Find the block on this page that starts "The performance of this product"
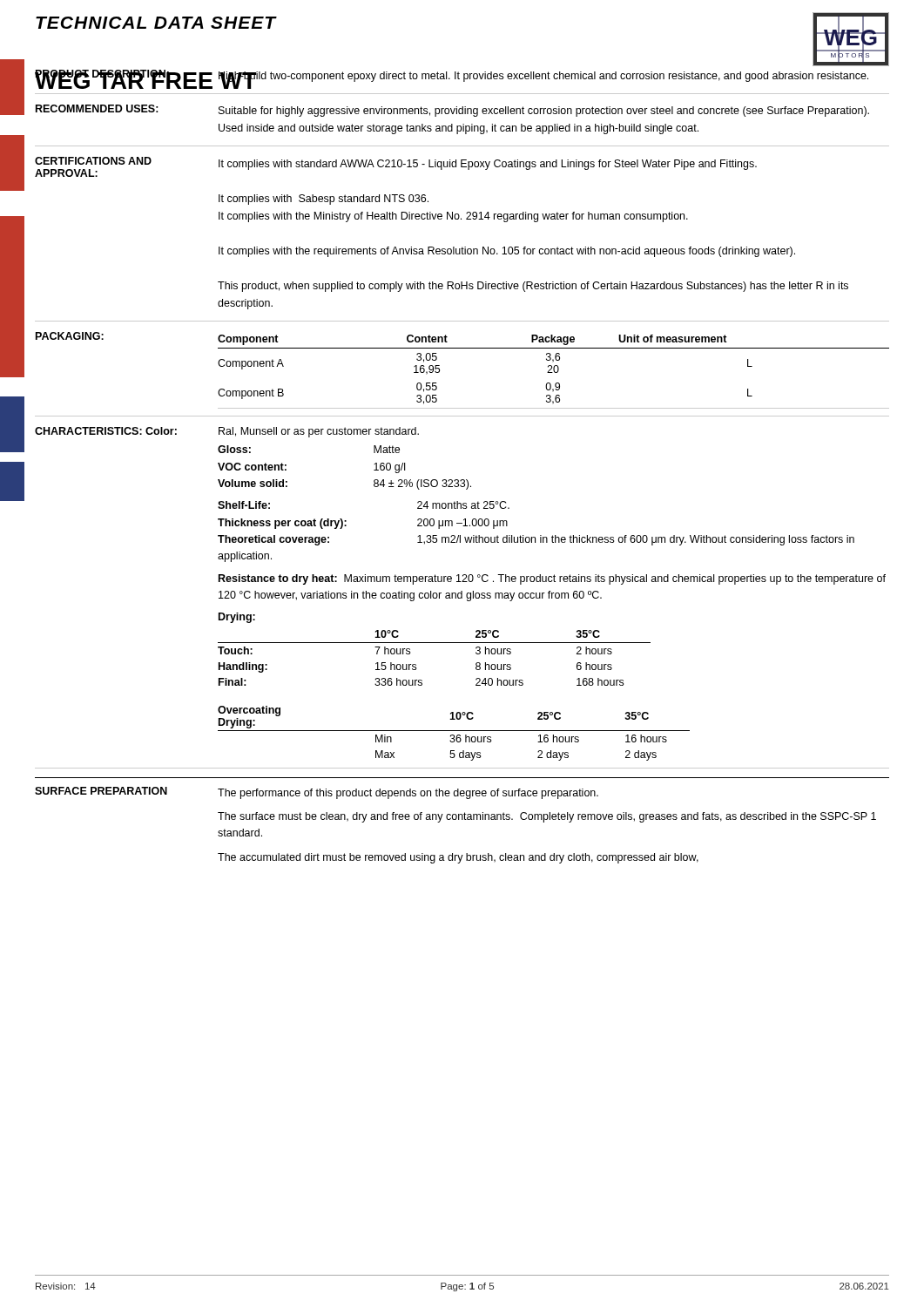This screenshot has width=924, height=1307. coord(408,792)
